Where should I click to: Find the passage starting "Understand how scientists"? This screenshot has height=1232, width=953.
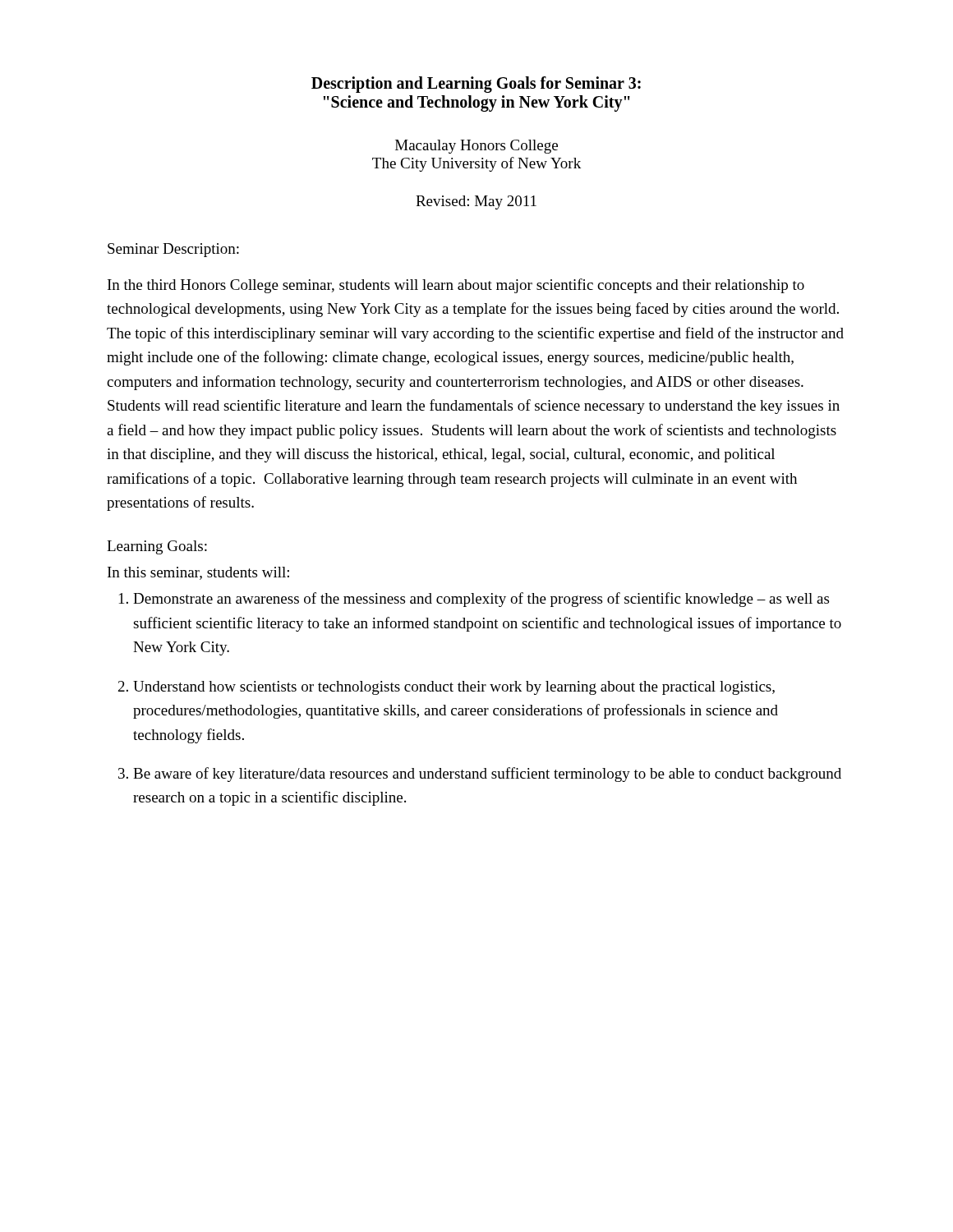pos(456,710)
